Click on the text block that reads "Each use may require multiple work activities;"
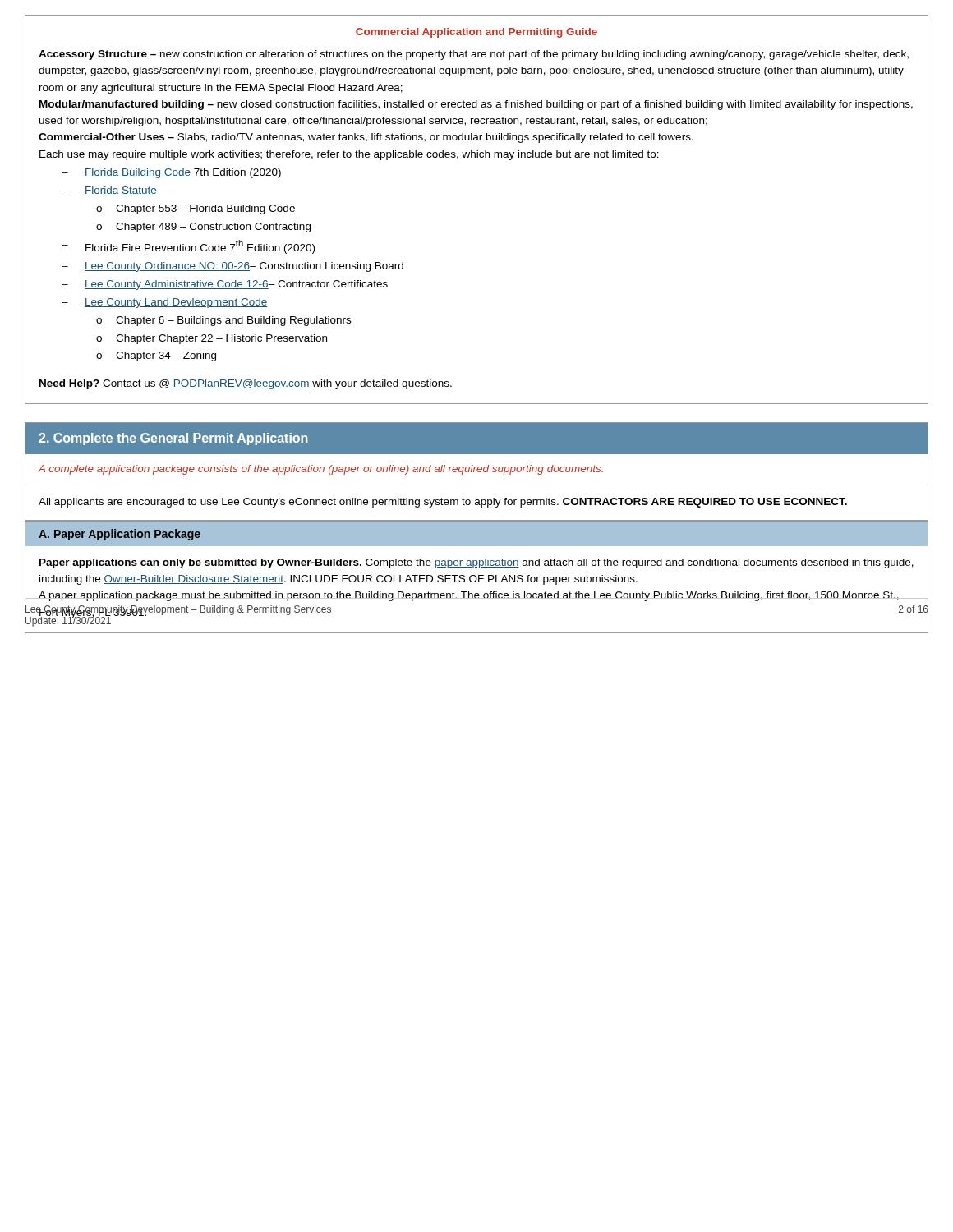 click(x=476, y=154)
